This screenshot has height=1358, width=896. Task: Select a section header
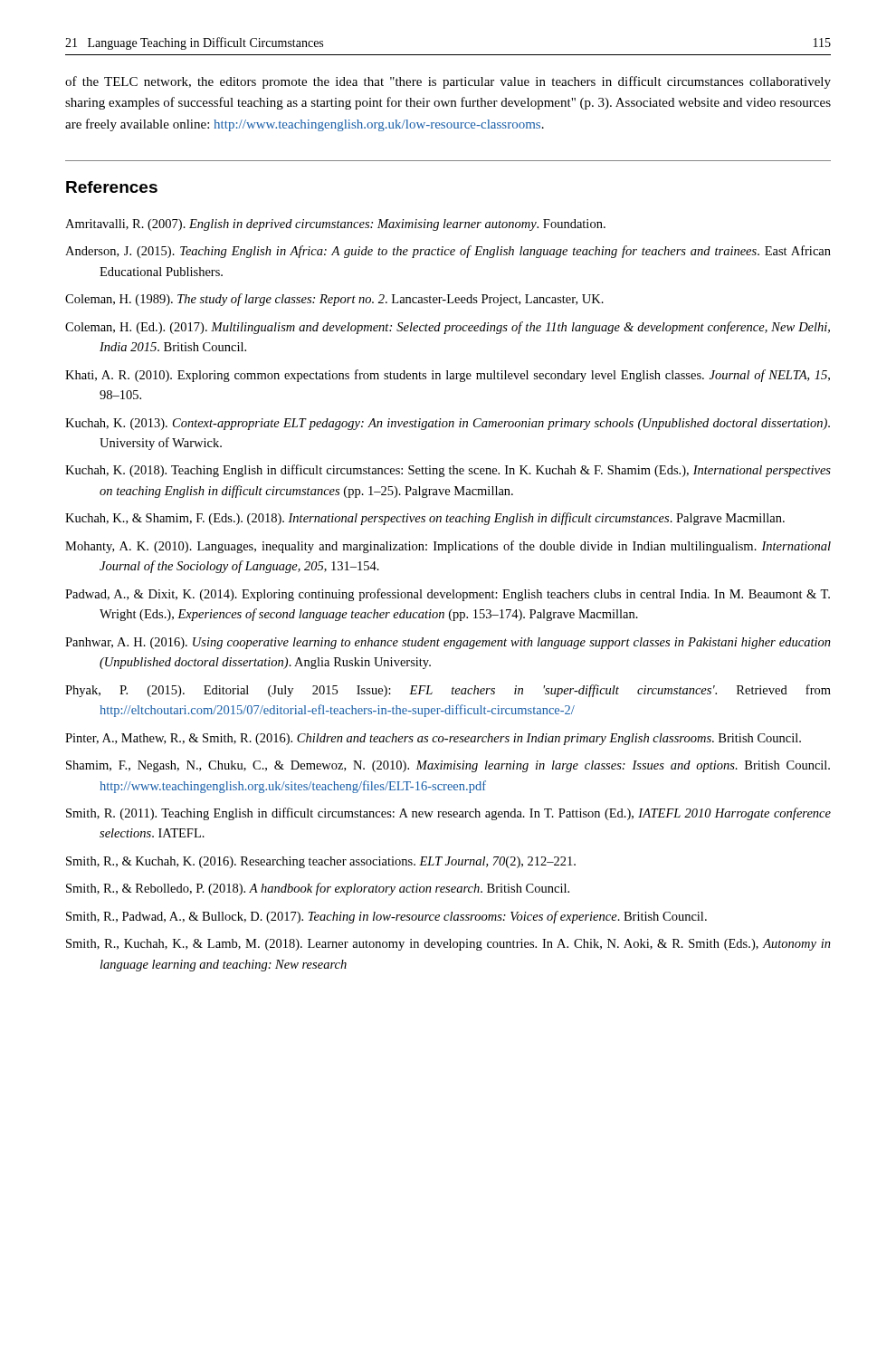tap(112, 187)
